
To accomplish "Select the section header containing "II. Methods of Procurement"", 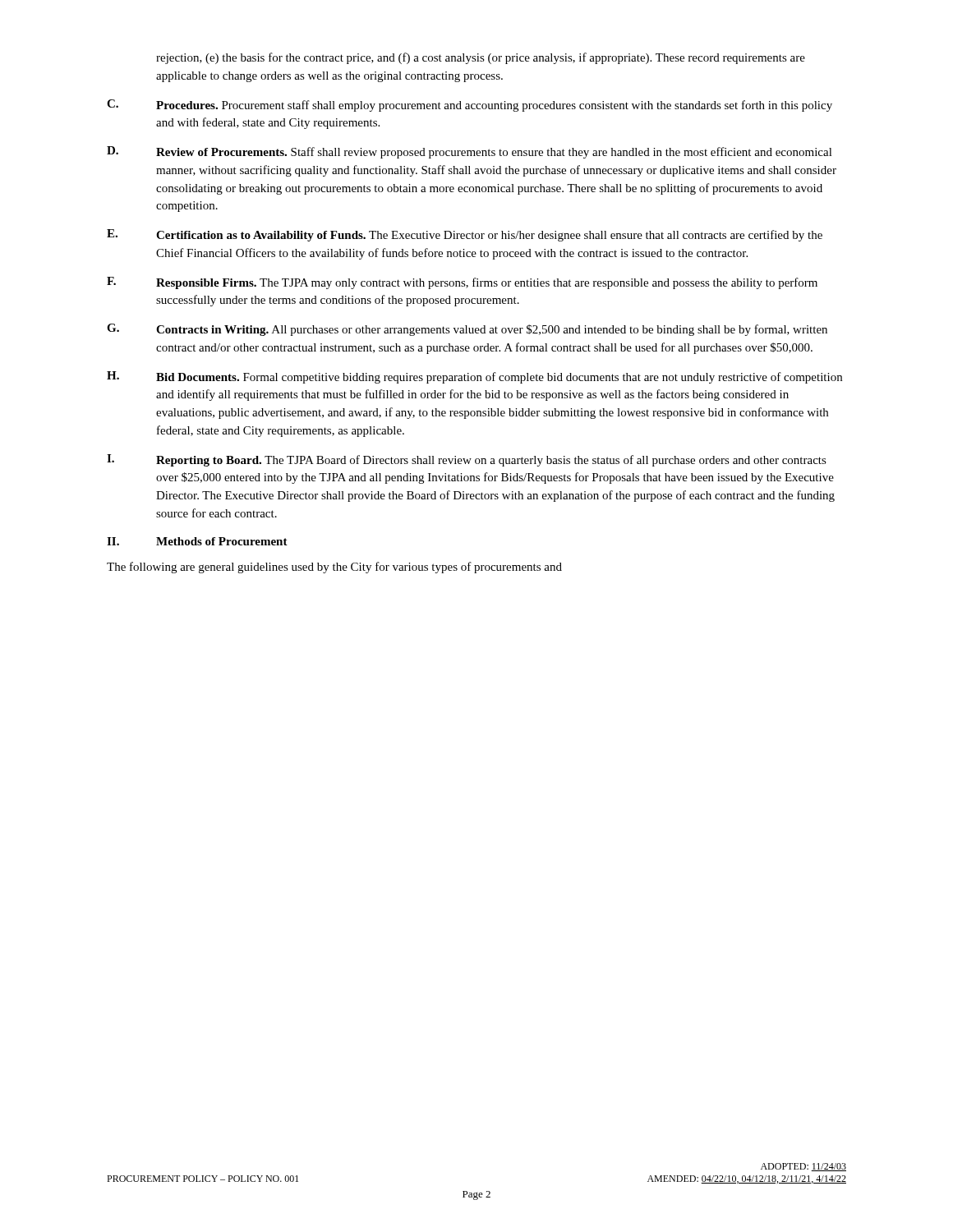I will (197, 541).
